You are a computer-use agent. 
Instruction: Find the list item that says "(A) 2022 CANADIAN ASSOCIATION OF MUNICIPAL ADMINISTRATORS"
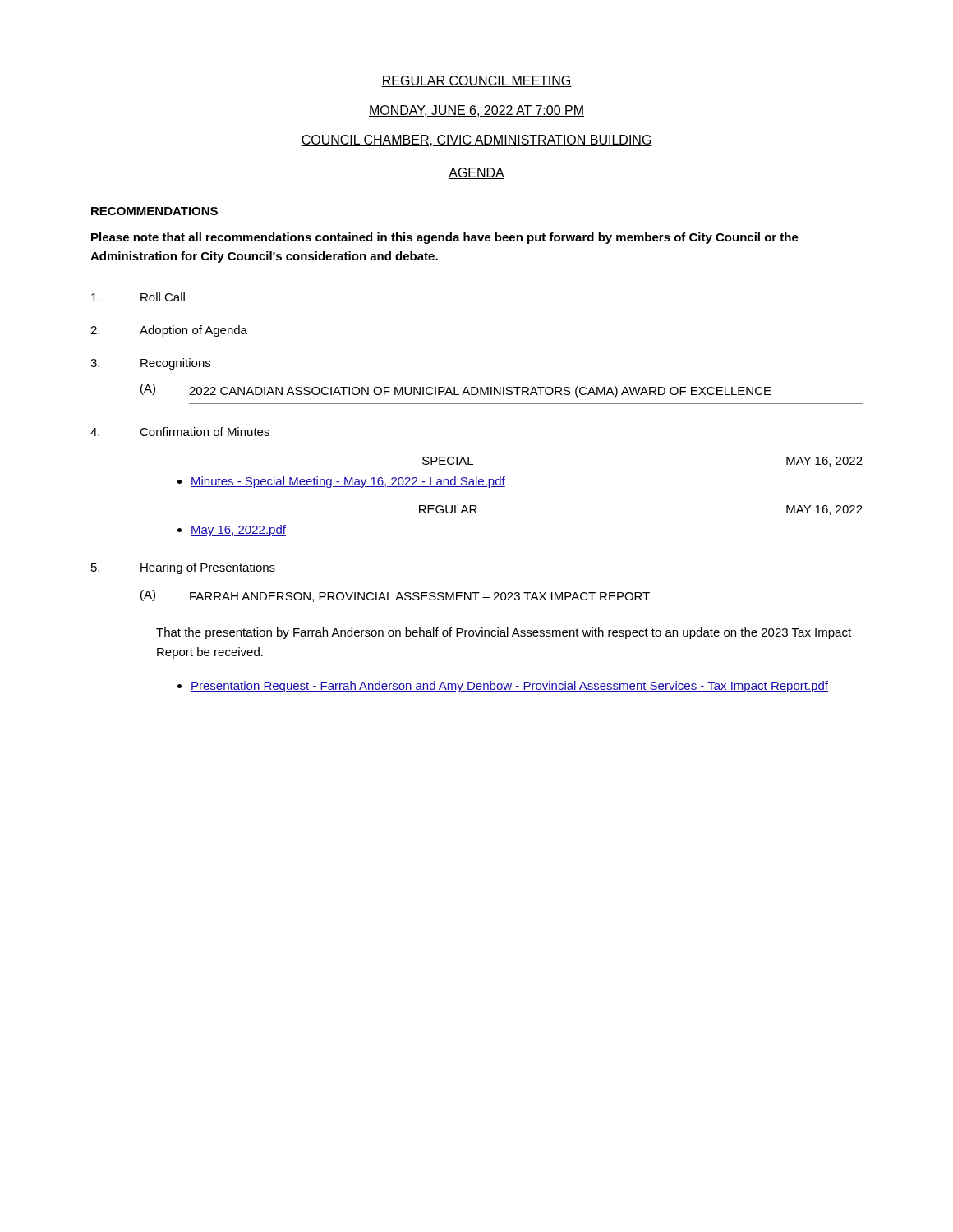pos(501,392)
